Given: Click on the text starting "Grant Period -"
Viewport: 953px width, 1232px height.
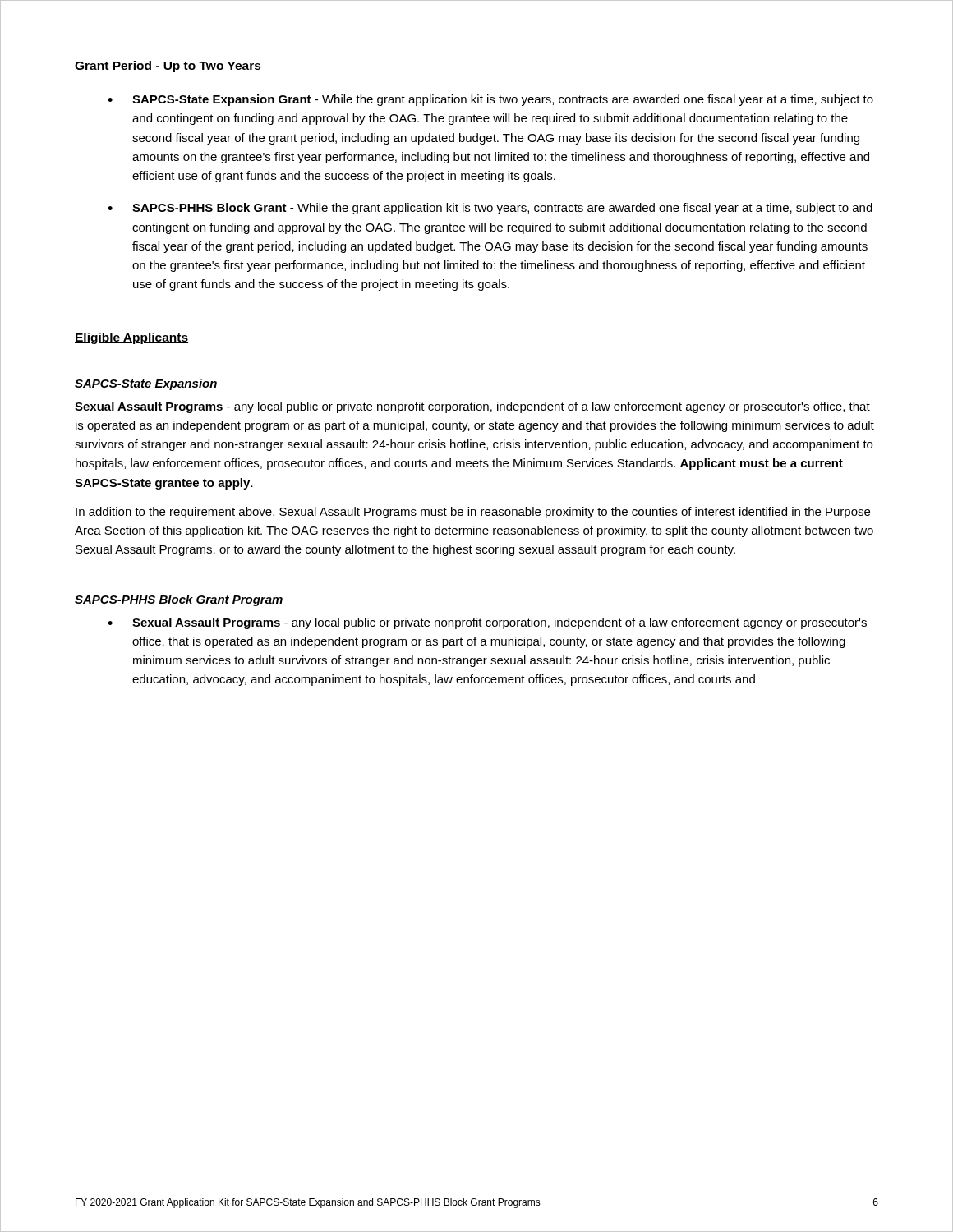Looking at the screenshot, I should point(168,65).
